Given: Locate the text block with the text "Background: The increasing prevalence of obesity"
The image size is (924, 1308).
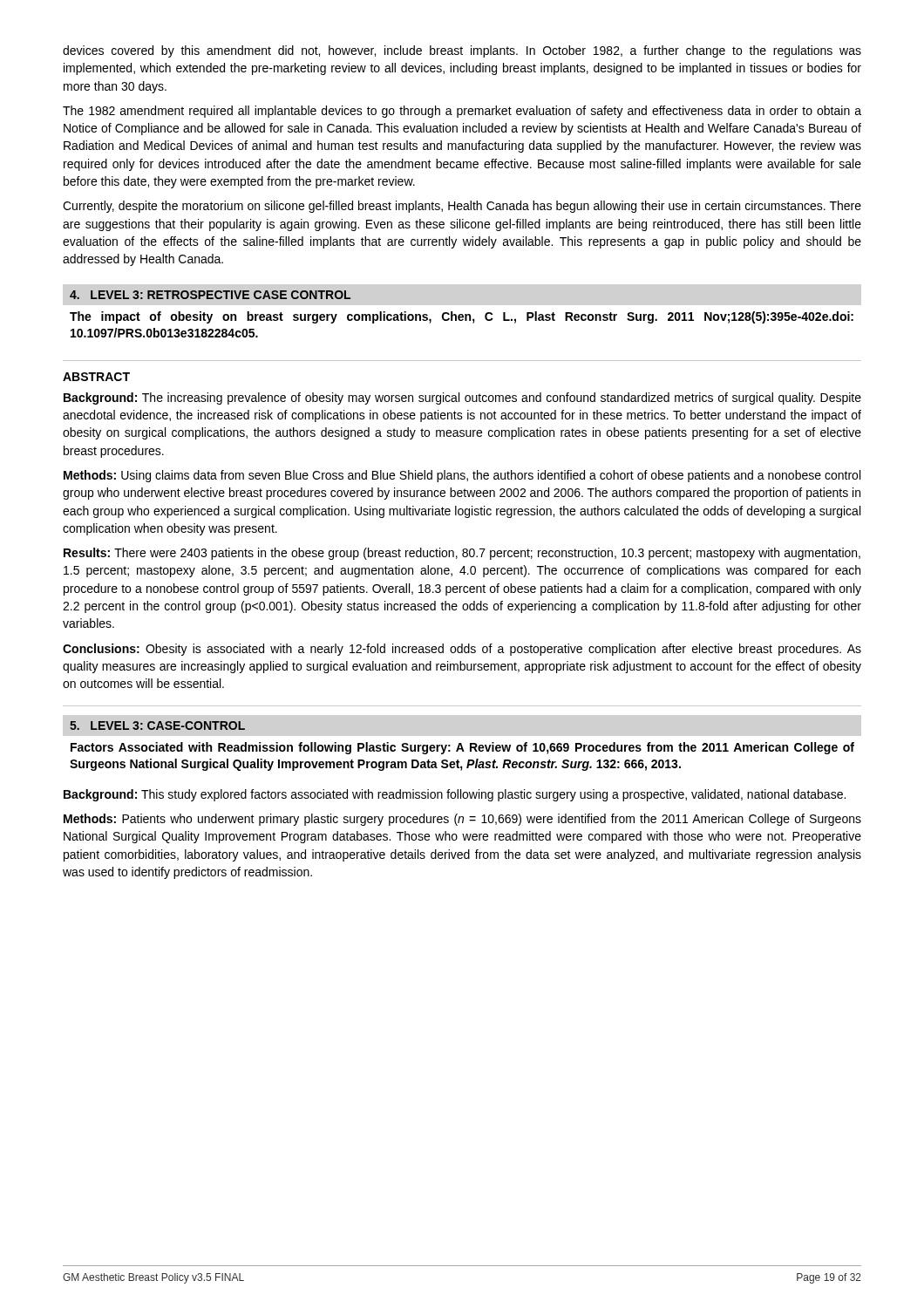Looking at the screenshot, I should 462,424.
